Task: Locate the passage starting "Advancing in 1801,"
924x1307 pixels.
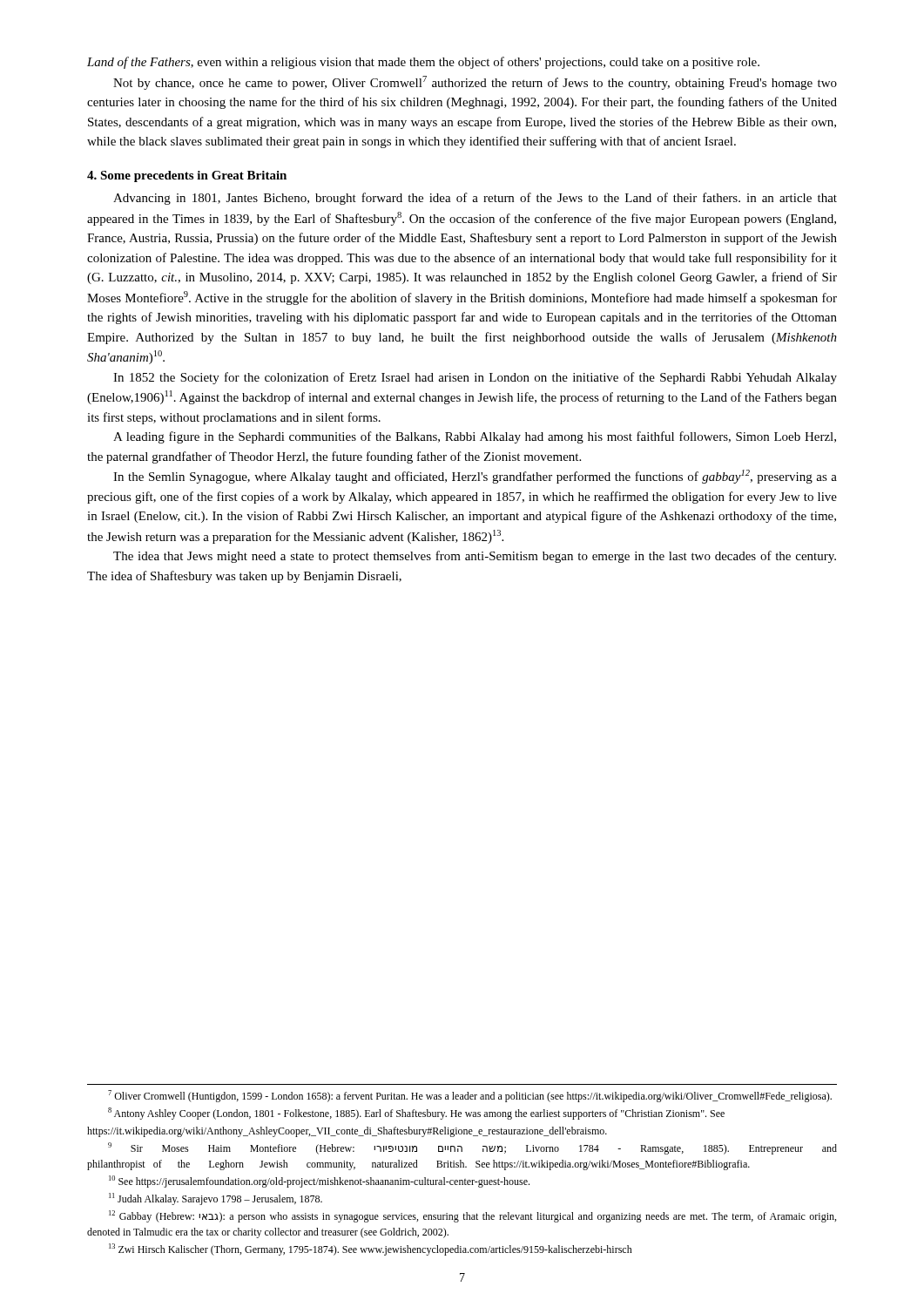Action: point(462,278)
